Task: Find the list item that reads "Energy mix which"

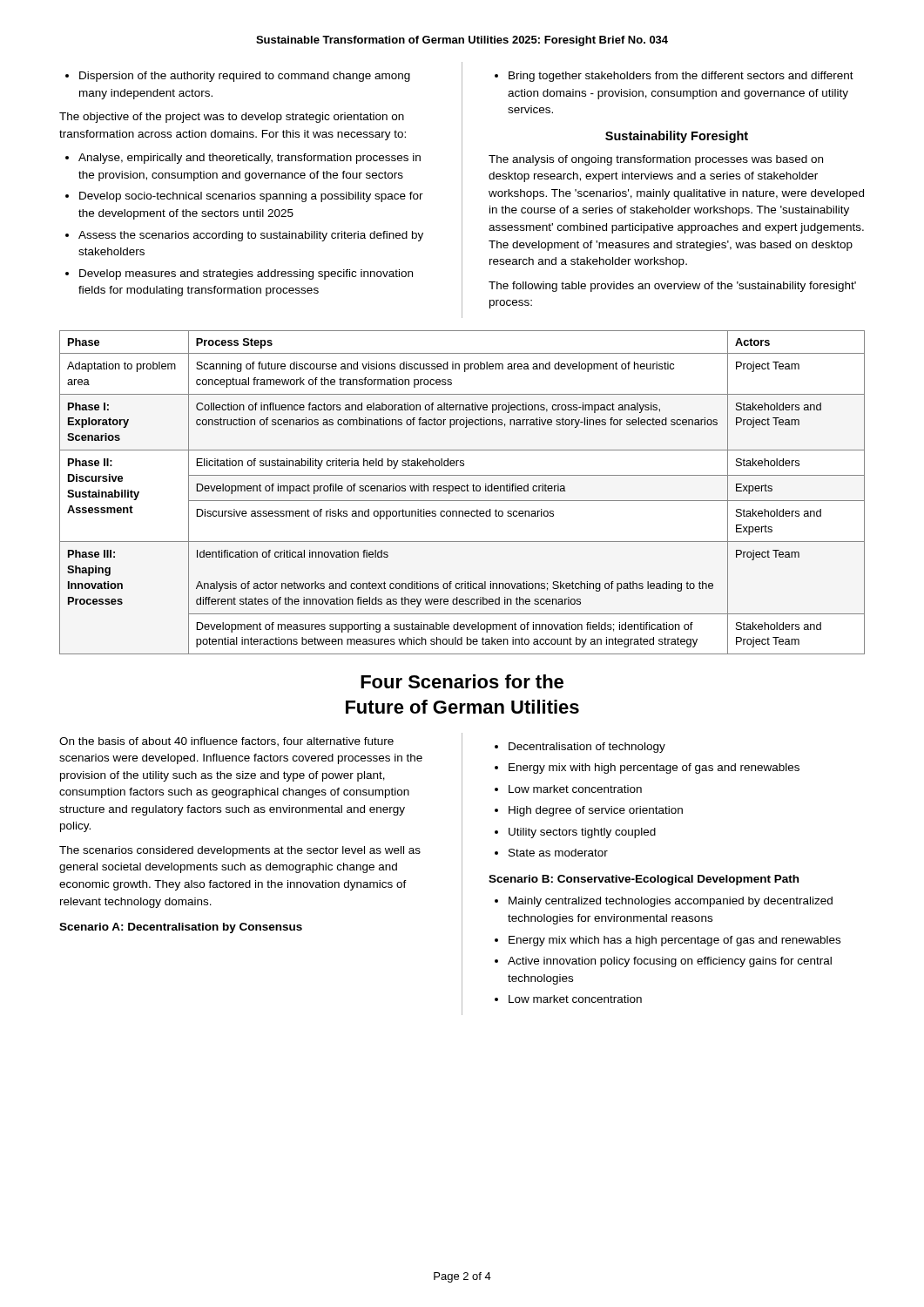Action: 674,939
